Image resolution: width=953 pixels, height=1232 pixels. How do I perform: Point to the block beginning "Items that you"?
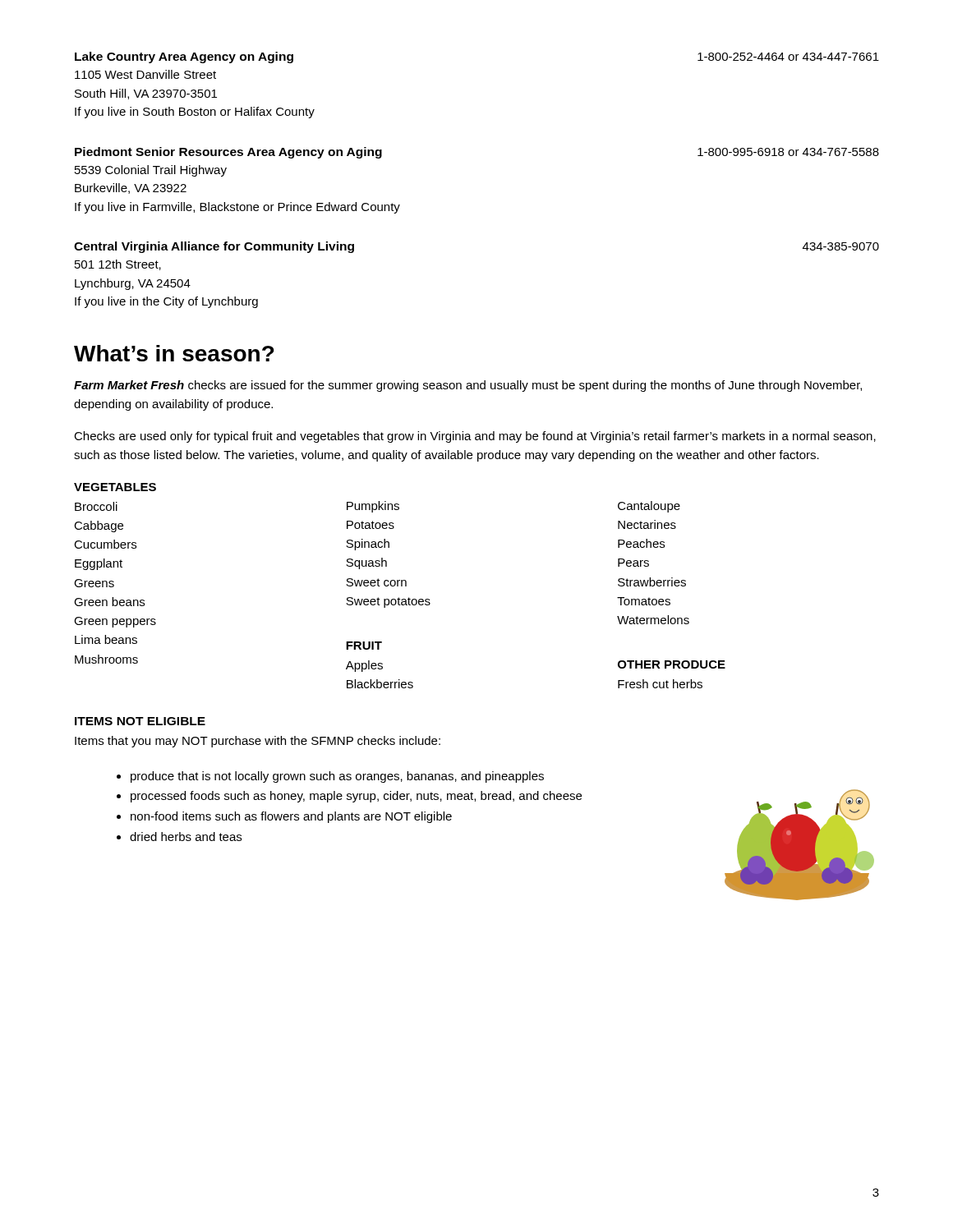pos(258,740)
